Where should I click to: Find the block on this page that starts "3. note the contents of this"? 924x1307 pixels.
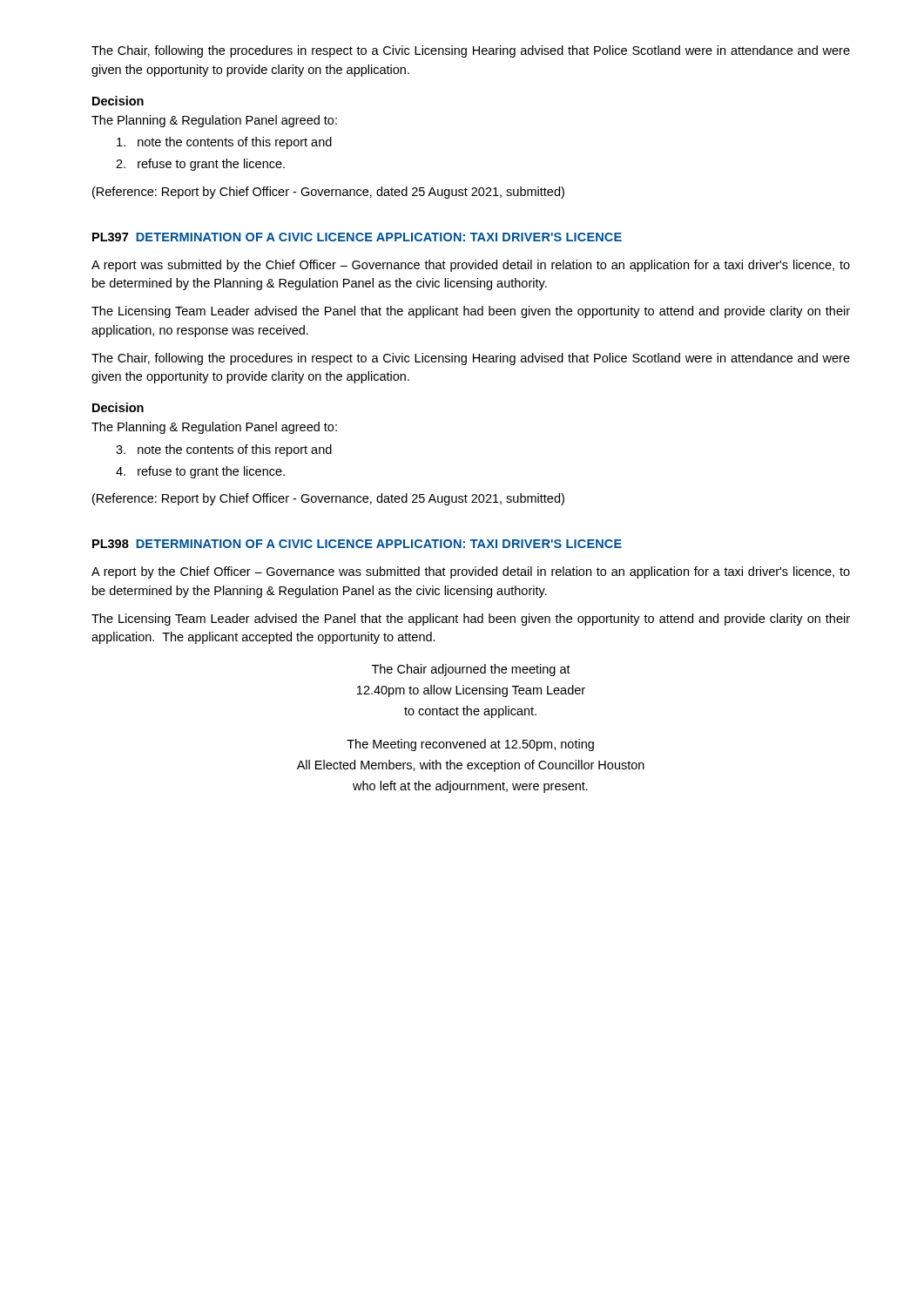(224, 449)
